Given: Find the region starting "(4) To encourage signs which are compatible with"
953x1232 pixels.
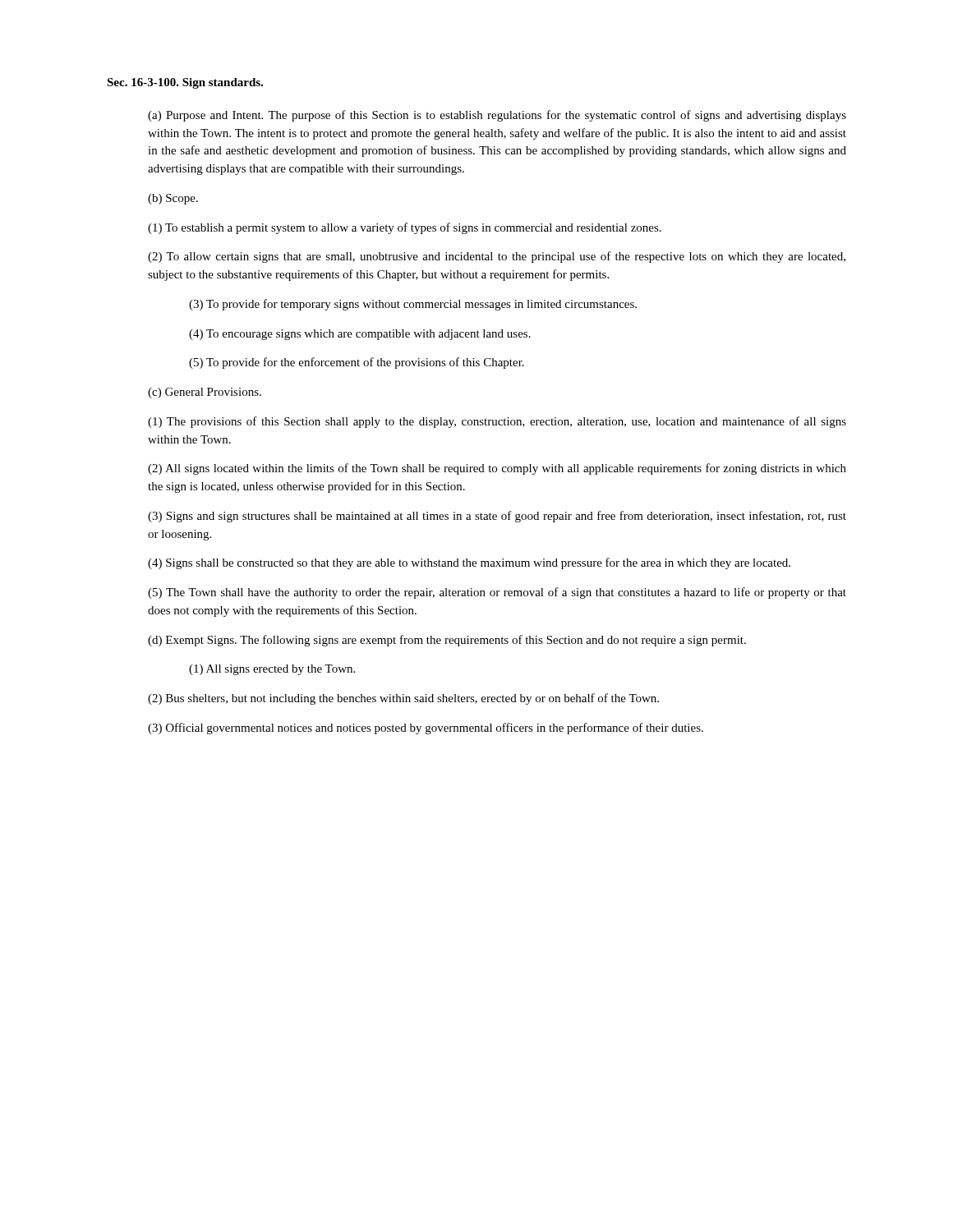Looking at the screenshot, I should pos(360,333).
